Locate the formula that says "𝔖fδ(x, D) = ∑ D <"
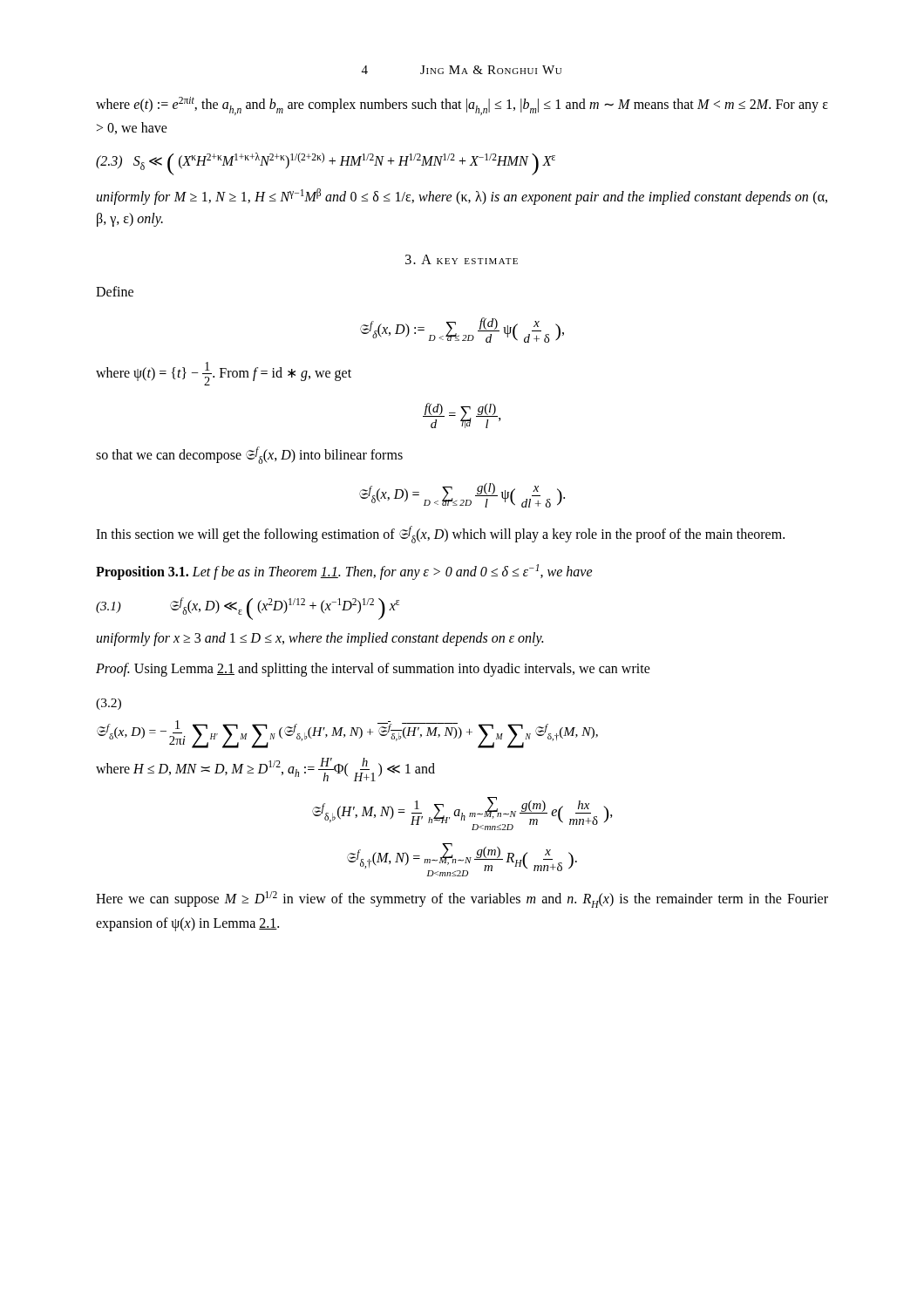Viewport: 924px width, 1308px height. pyautogui.click(x=462, y=496)
